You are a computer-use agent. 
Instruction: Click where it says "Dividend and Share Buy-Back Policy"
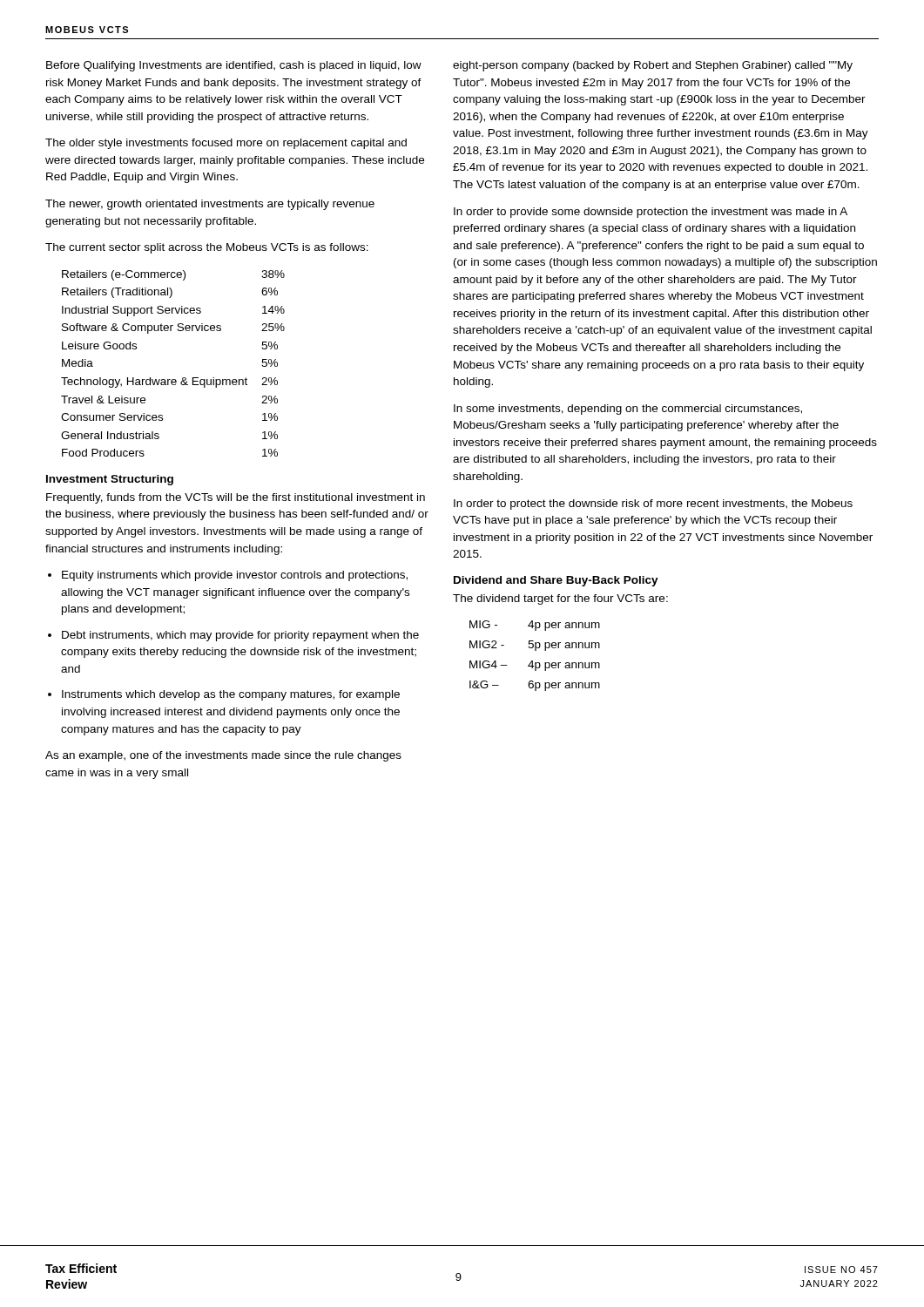point(555,580)
